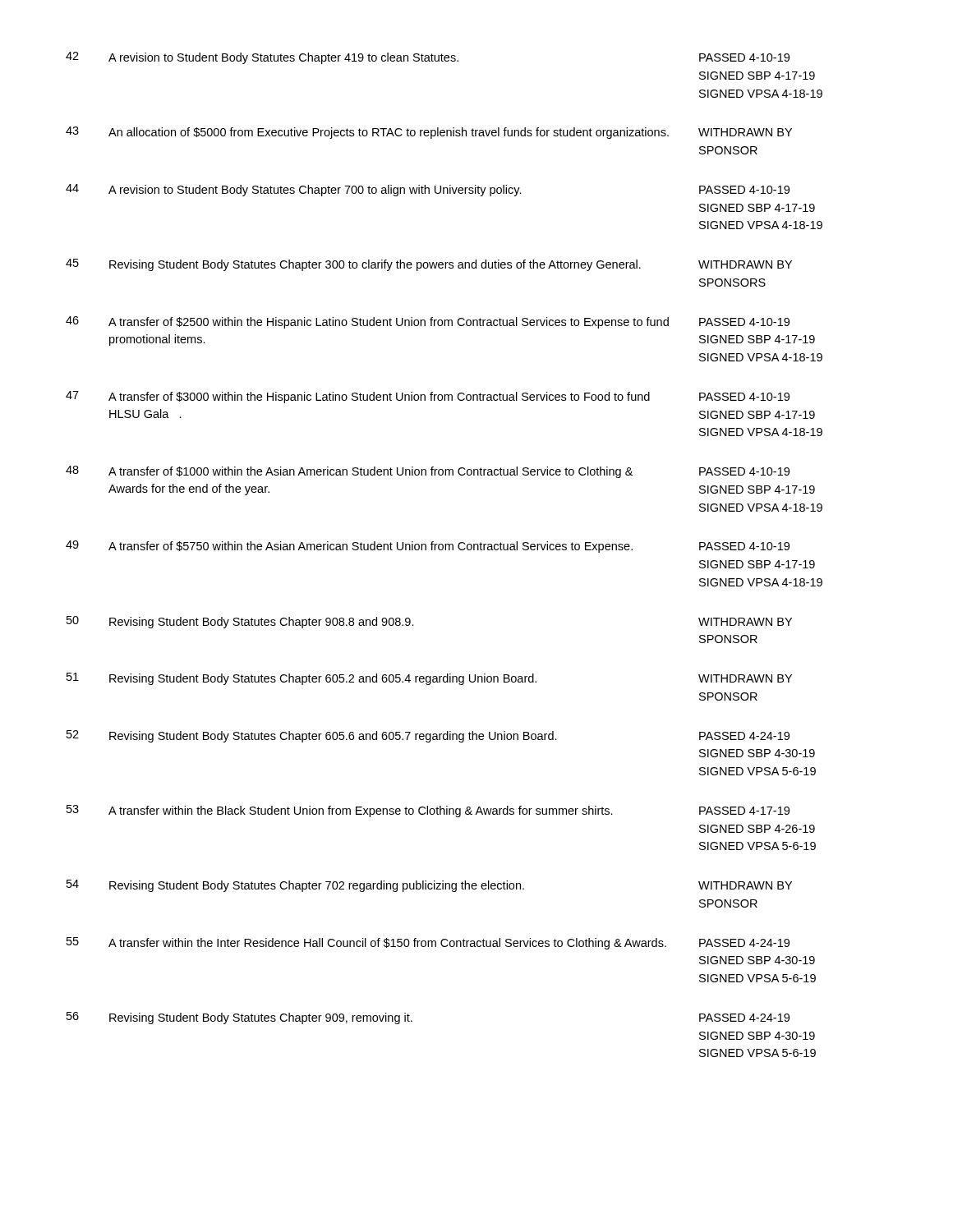Screen dimensions: 1232x953
Task: Navigate to the block starting "43 An allocation"
Action: coord(476,142)
